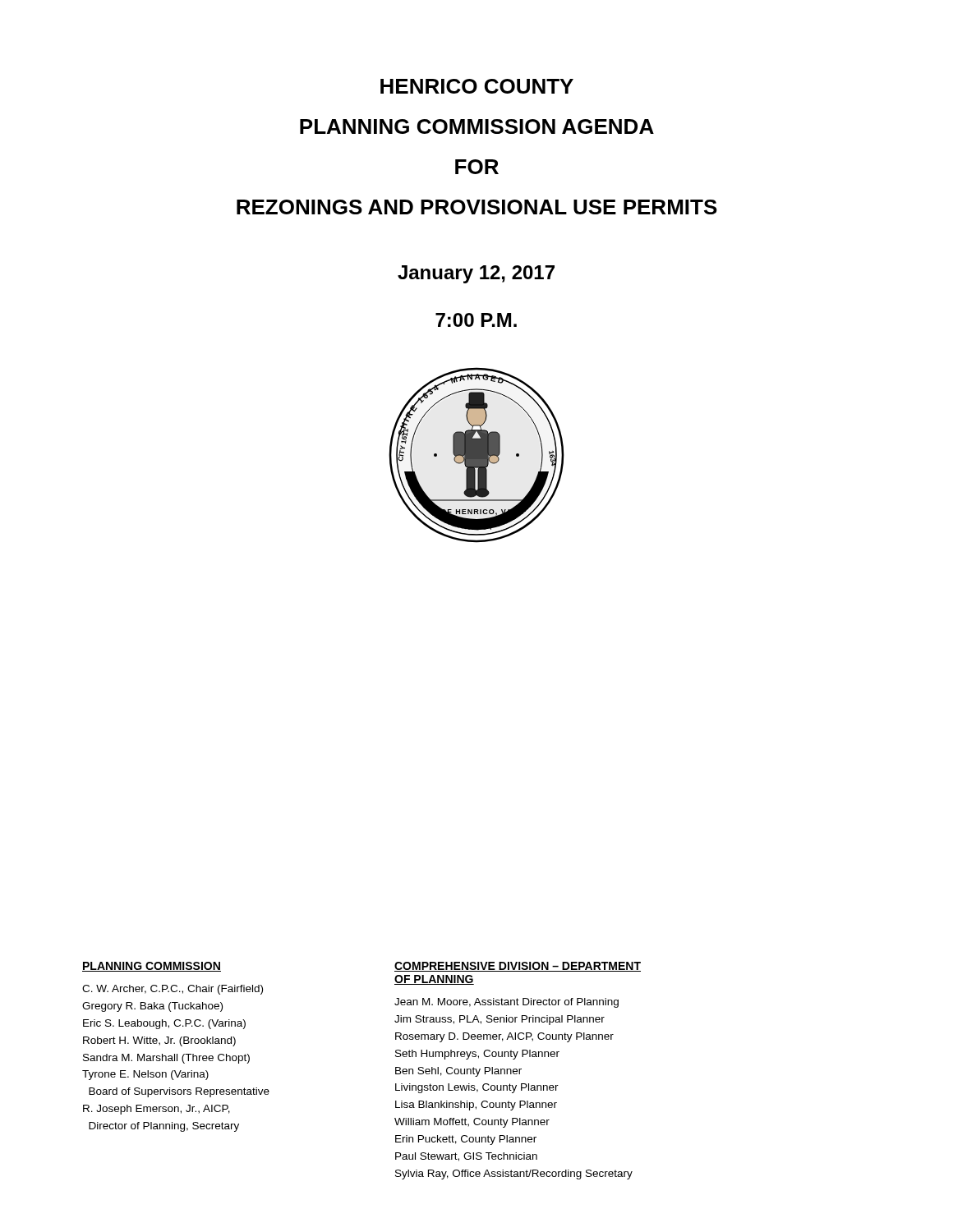Point to the block beginning "Jean M. Moore,"

[x=513, y=1087]
